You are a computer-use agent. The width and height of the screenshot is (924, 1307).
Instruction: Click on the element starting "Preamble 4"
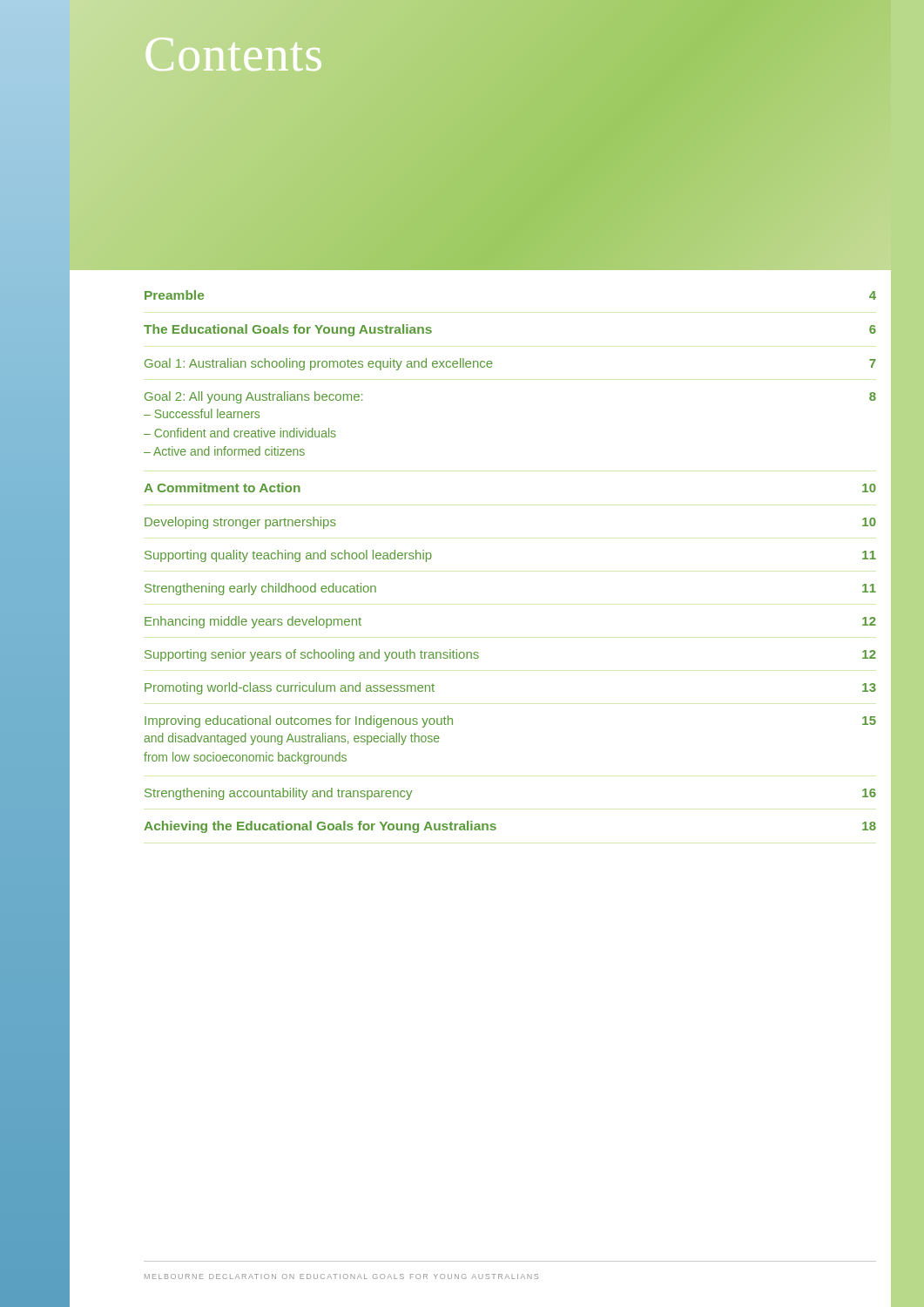pos(175,295)
